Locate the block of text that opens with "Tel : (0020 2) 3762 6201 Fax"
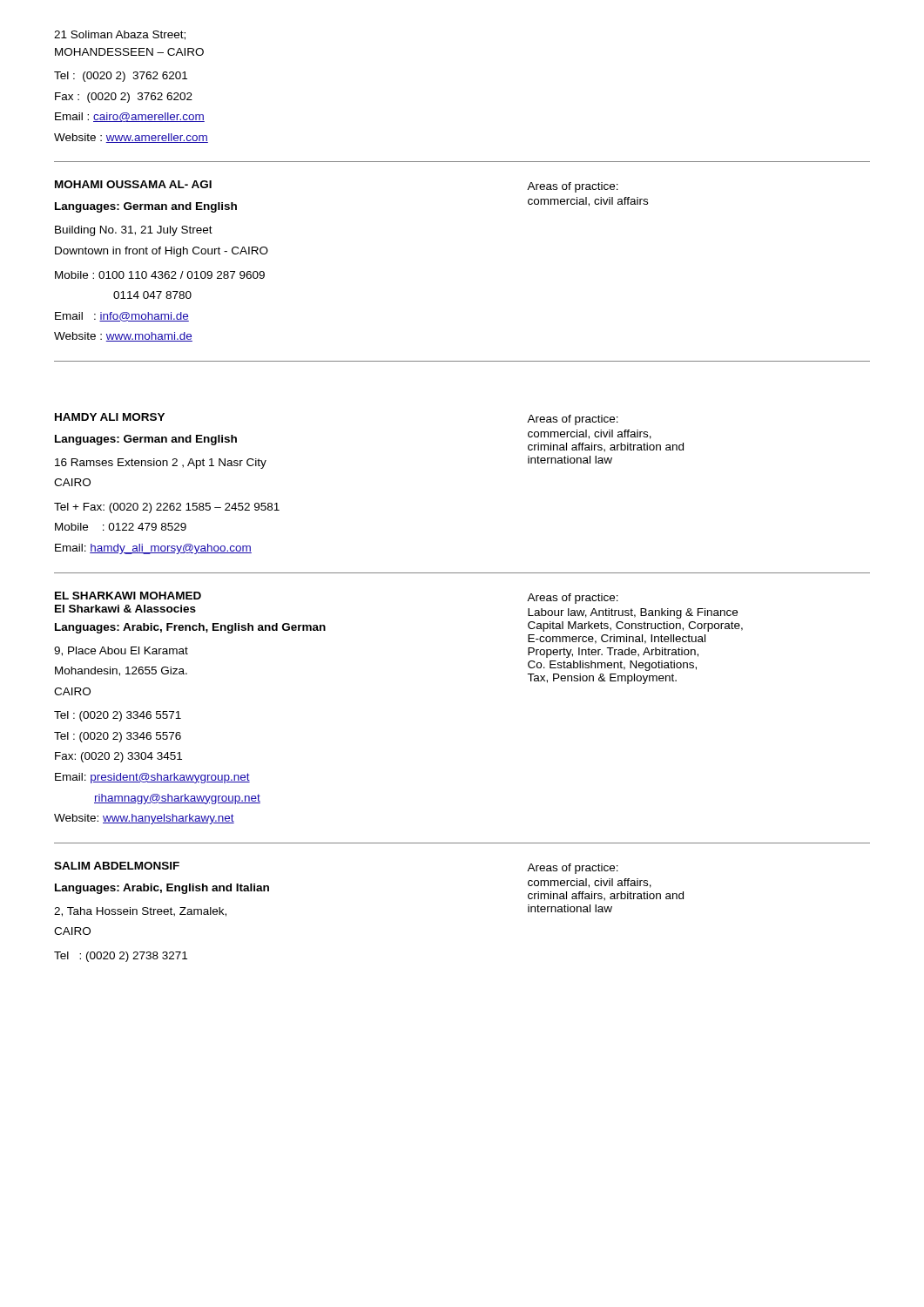 [x=121, y=77]
